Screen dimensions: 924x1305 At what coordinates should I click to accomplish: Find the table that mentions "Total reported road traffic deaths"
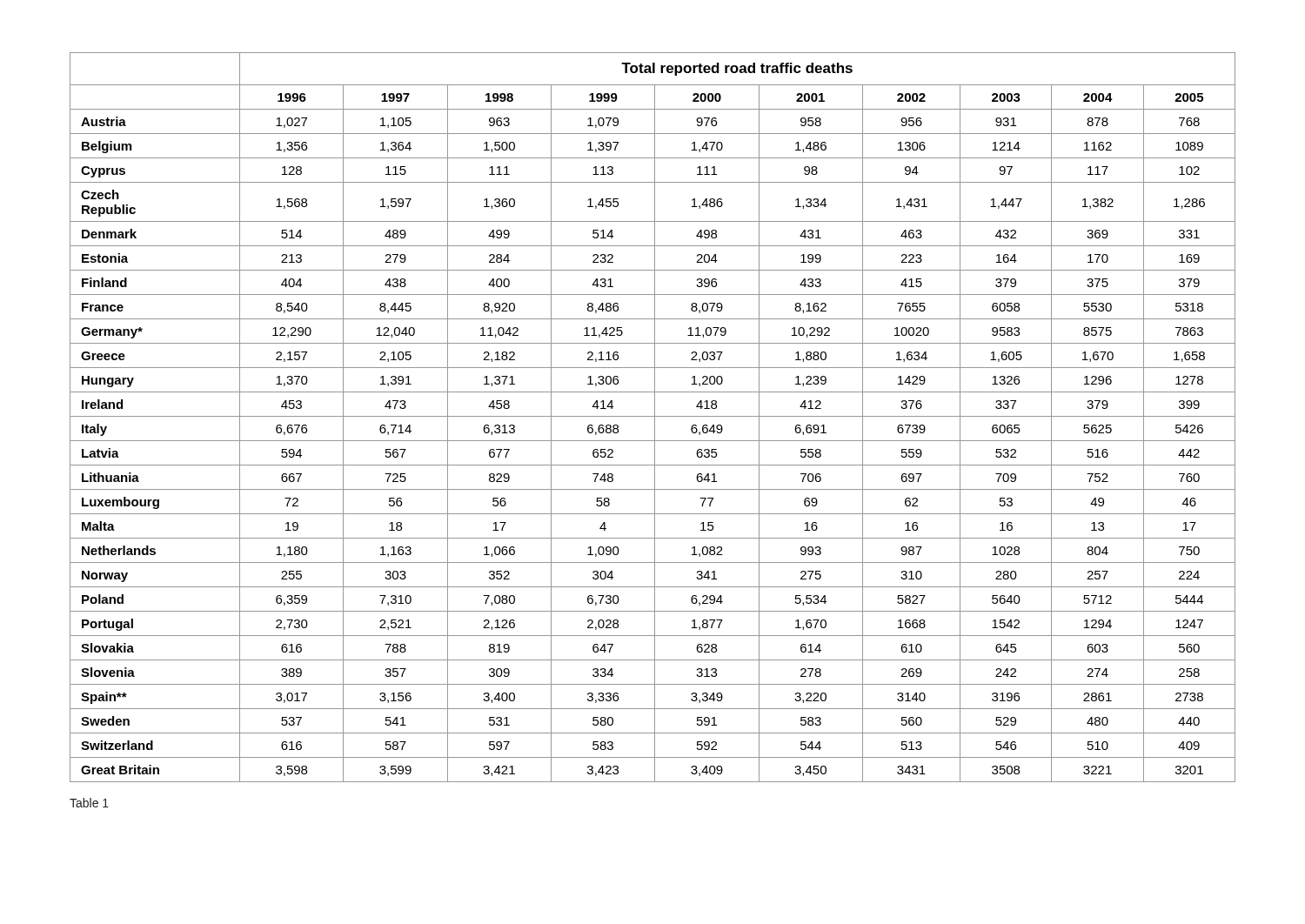pyautogui.click(x=652, y=417)
